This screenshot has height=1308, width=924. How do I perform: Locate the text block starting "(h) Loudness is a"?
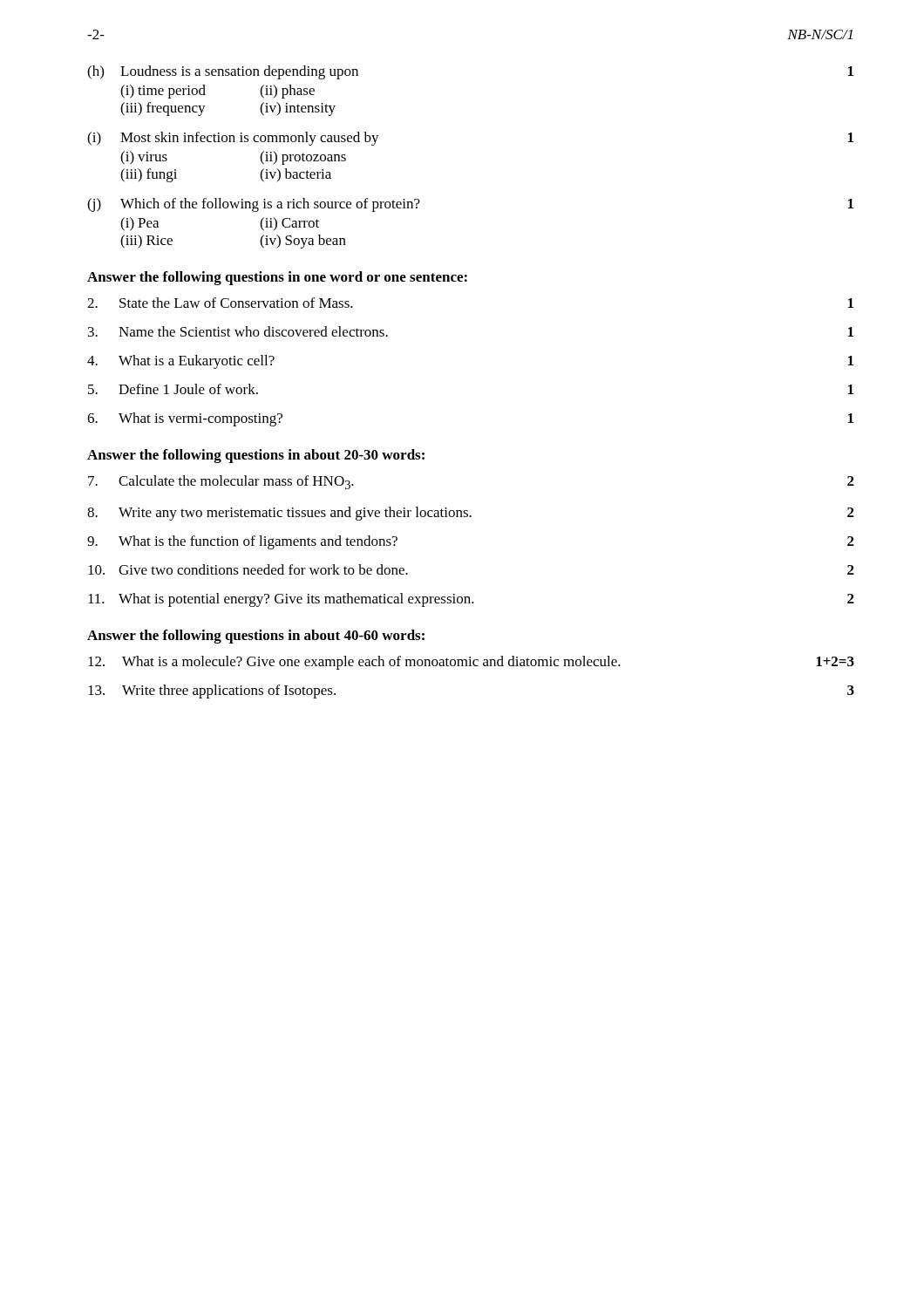[244, 72]
